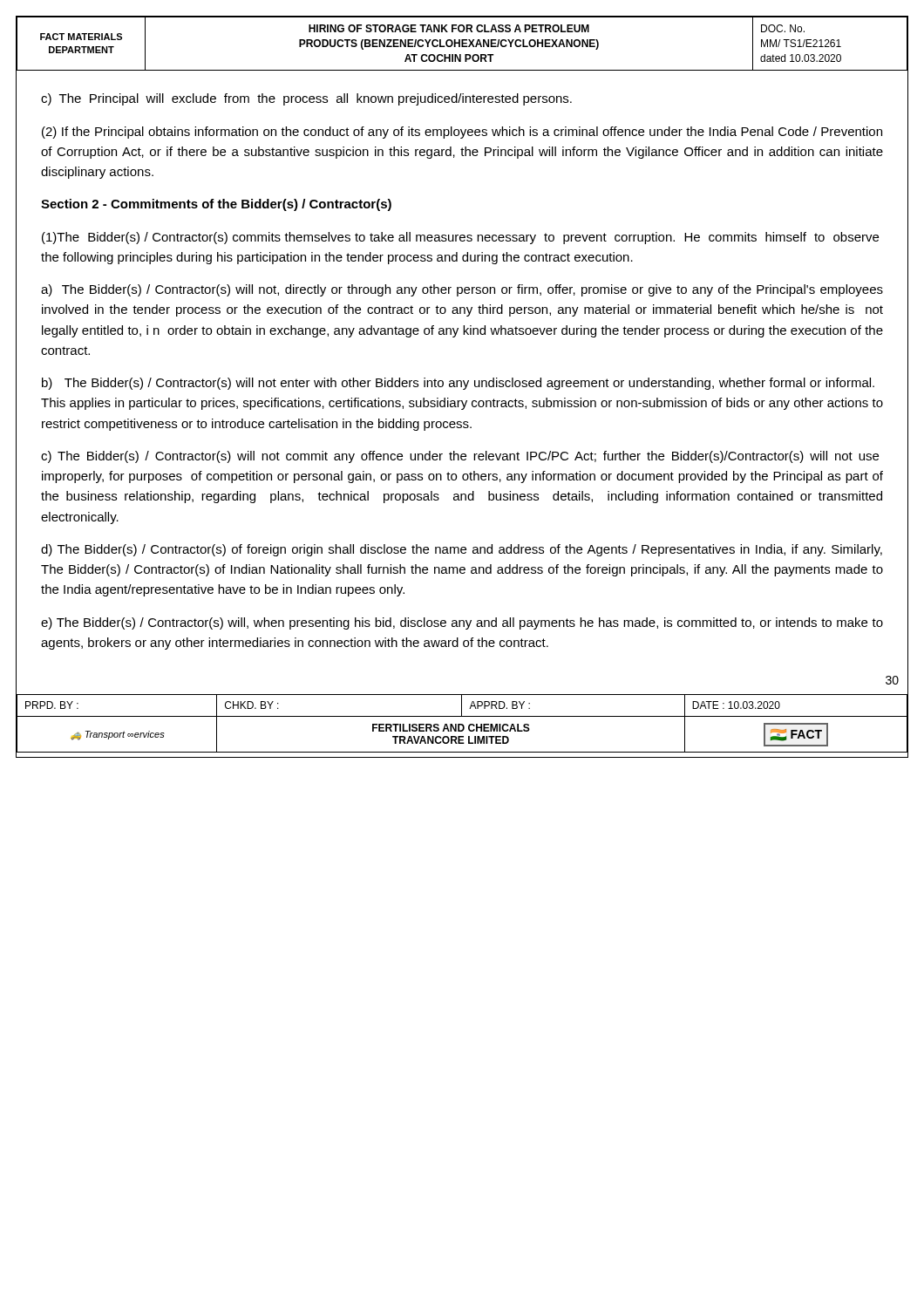924x1308 pixels.
Task: Select the text starting "(2) If the Principal obtains information"
Action: click(x=462, y=151)
